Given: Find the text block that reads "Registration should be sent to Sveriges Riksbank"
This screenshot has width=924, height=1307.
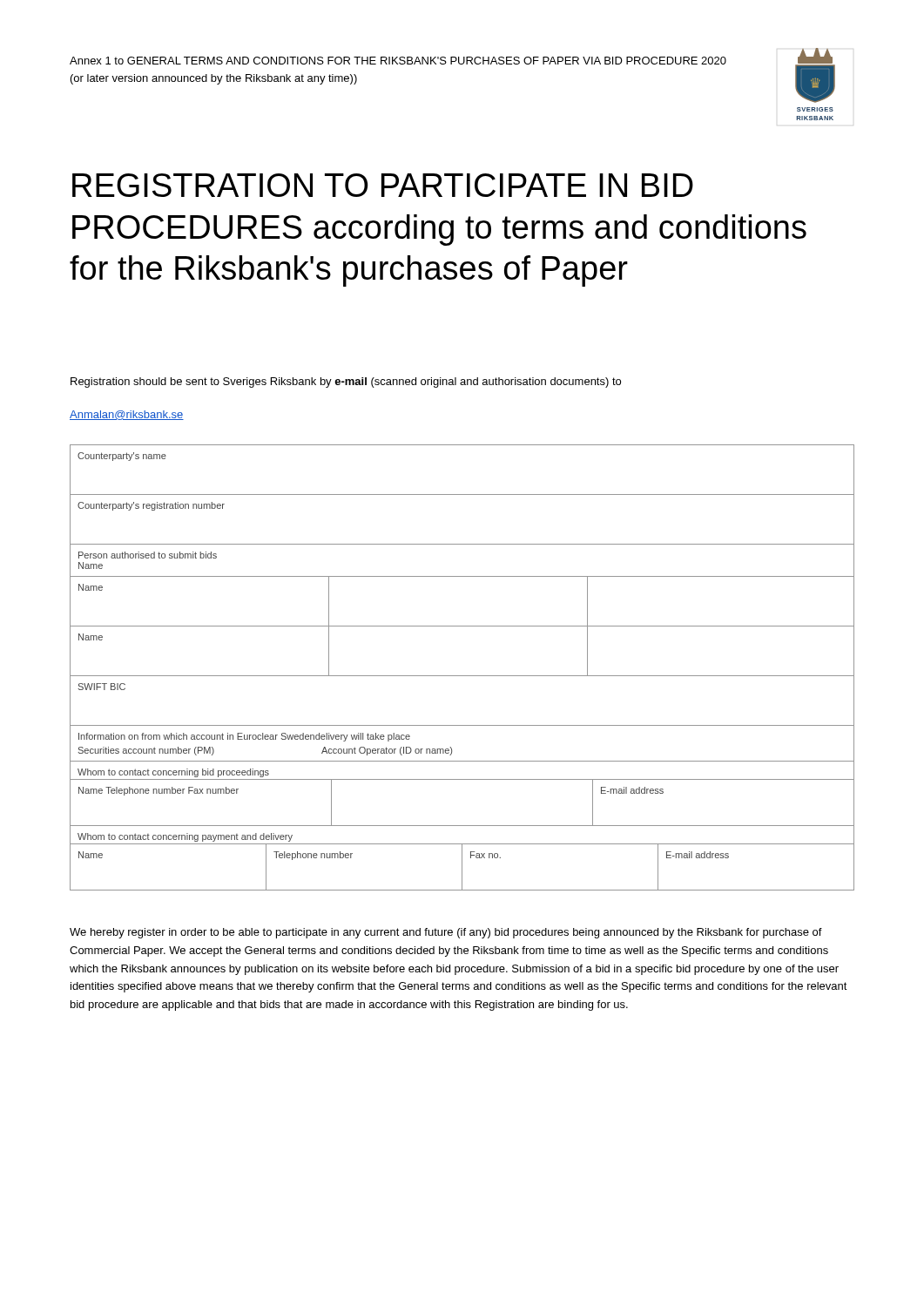Looking at the screenshot, I should tap(346, 381).
